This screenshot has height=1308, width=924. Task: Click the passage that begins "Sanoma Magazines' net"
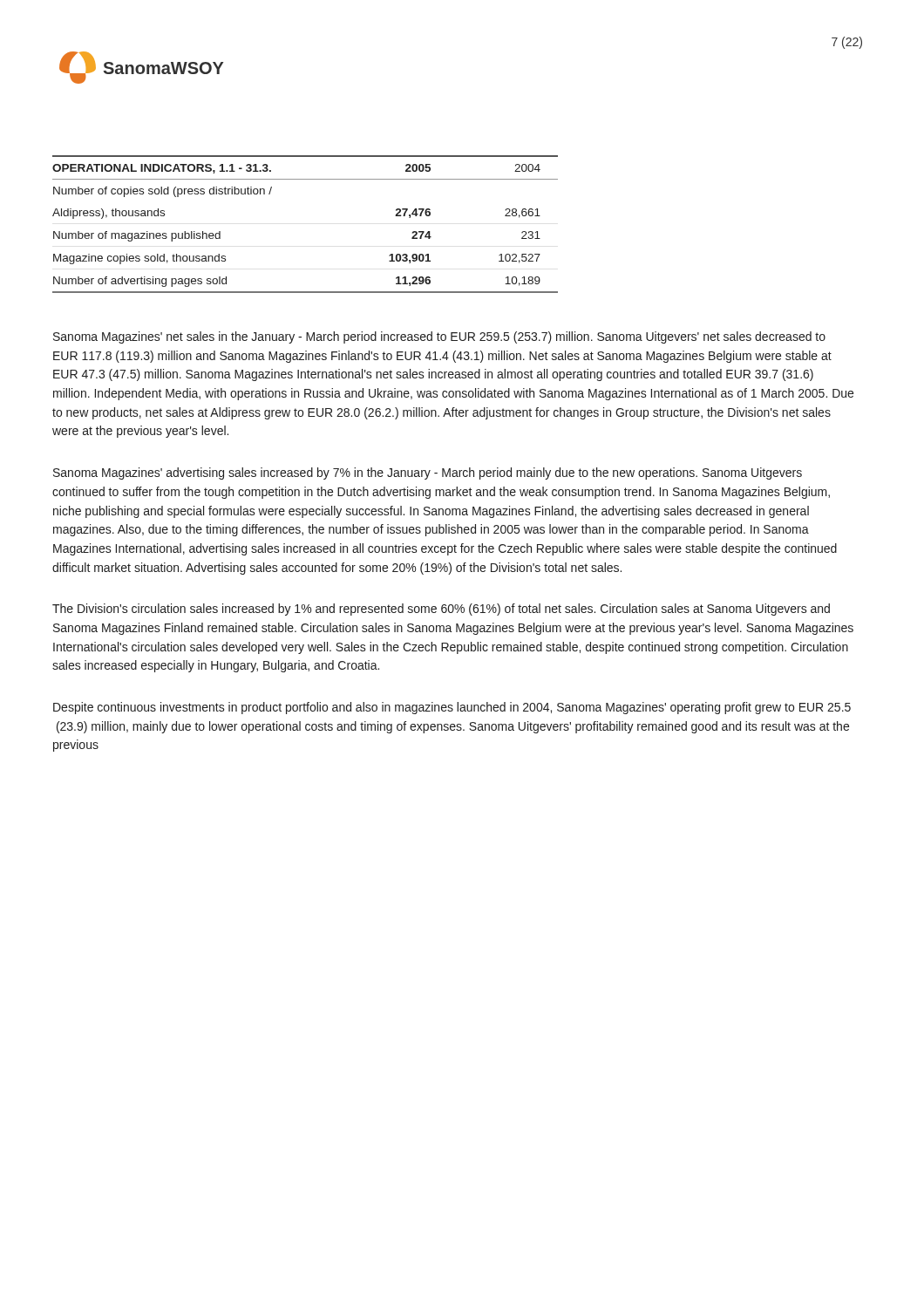(x=453, y=384)
